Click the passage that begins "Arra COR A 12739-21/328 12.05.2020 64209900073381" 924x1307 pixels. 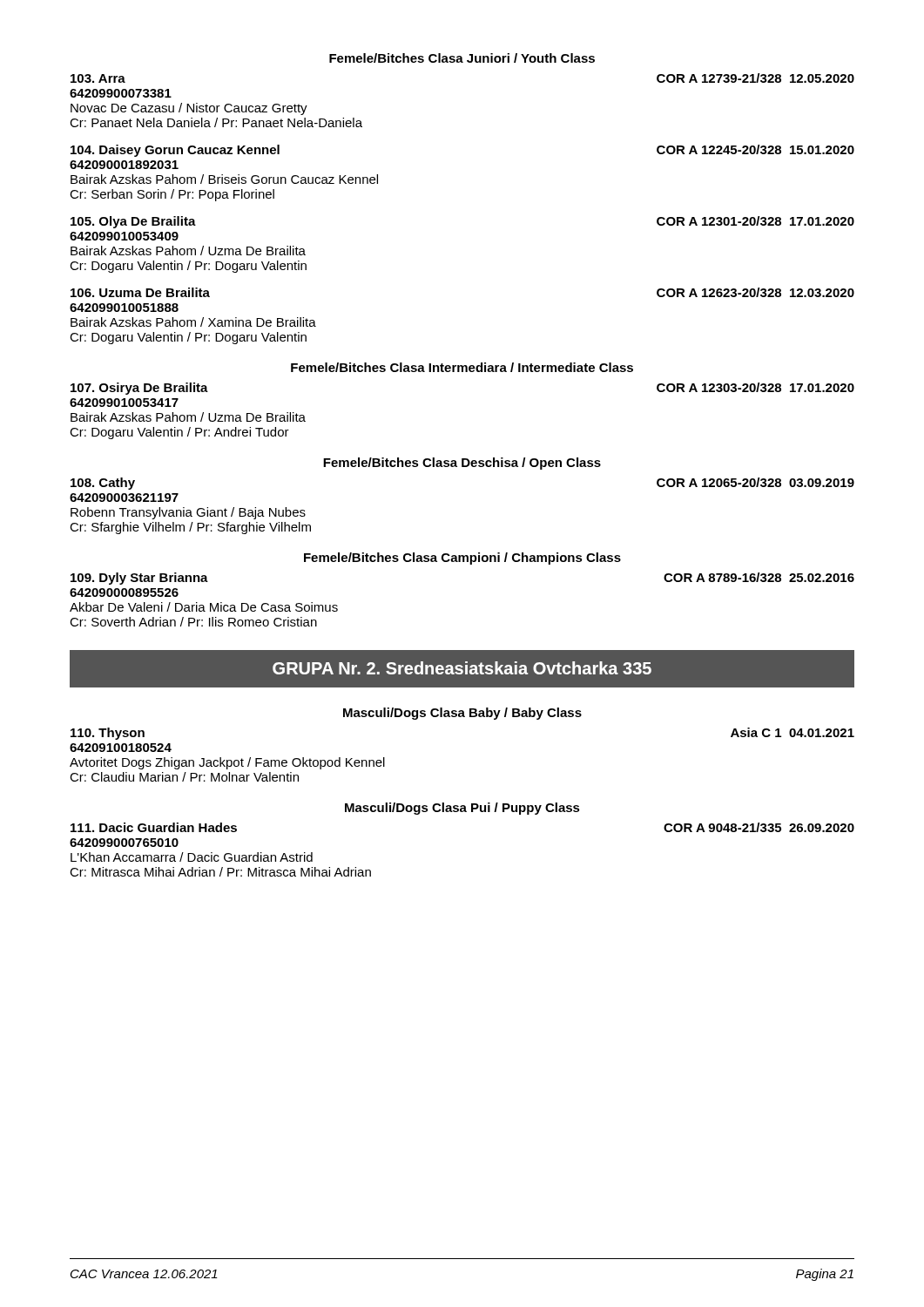[102, 78]
